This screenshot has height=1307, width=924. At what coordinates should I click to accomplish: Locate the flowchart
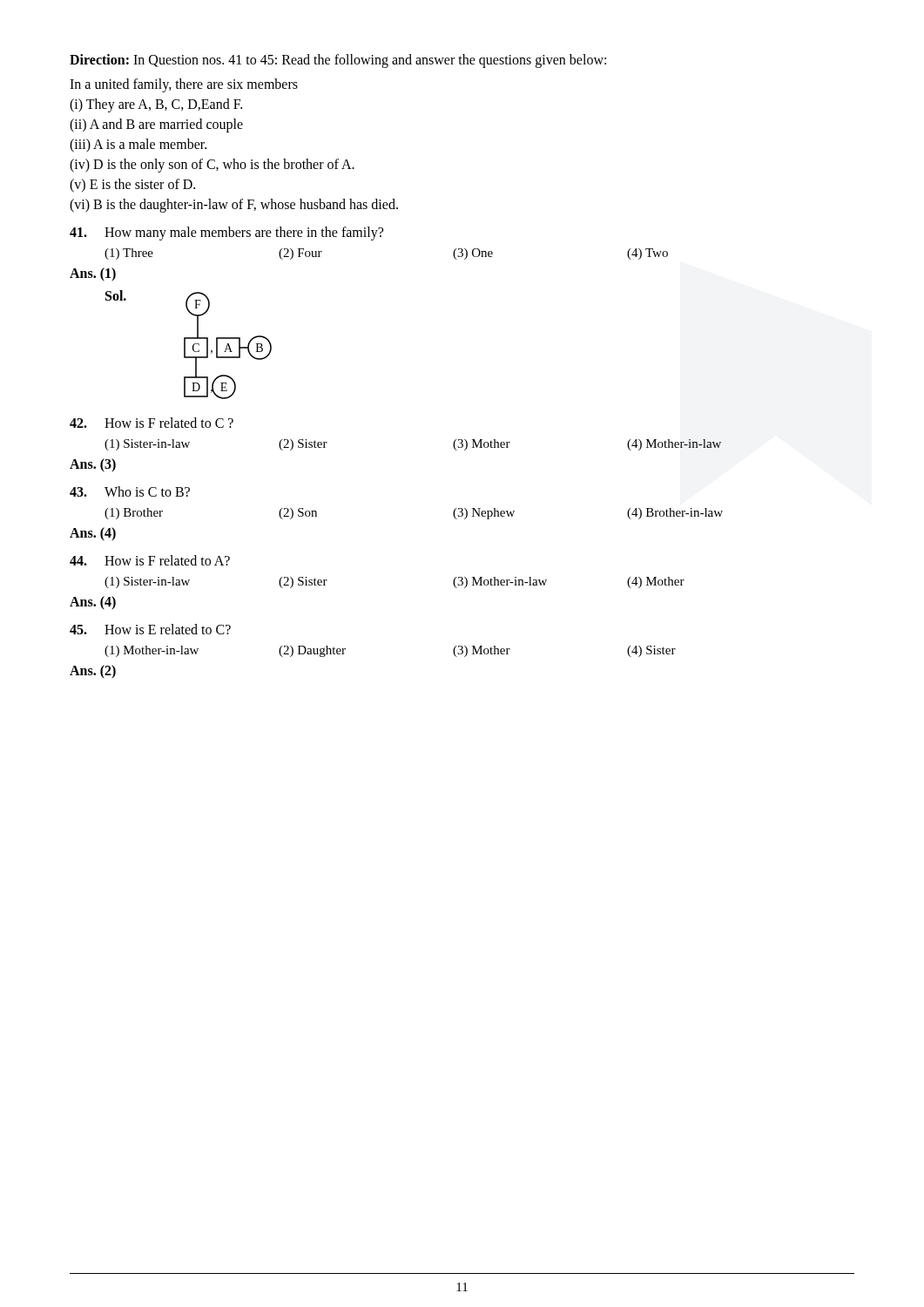pyautogui.click(x=479, y=346)
